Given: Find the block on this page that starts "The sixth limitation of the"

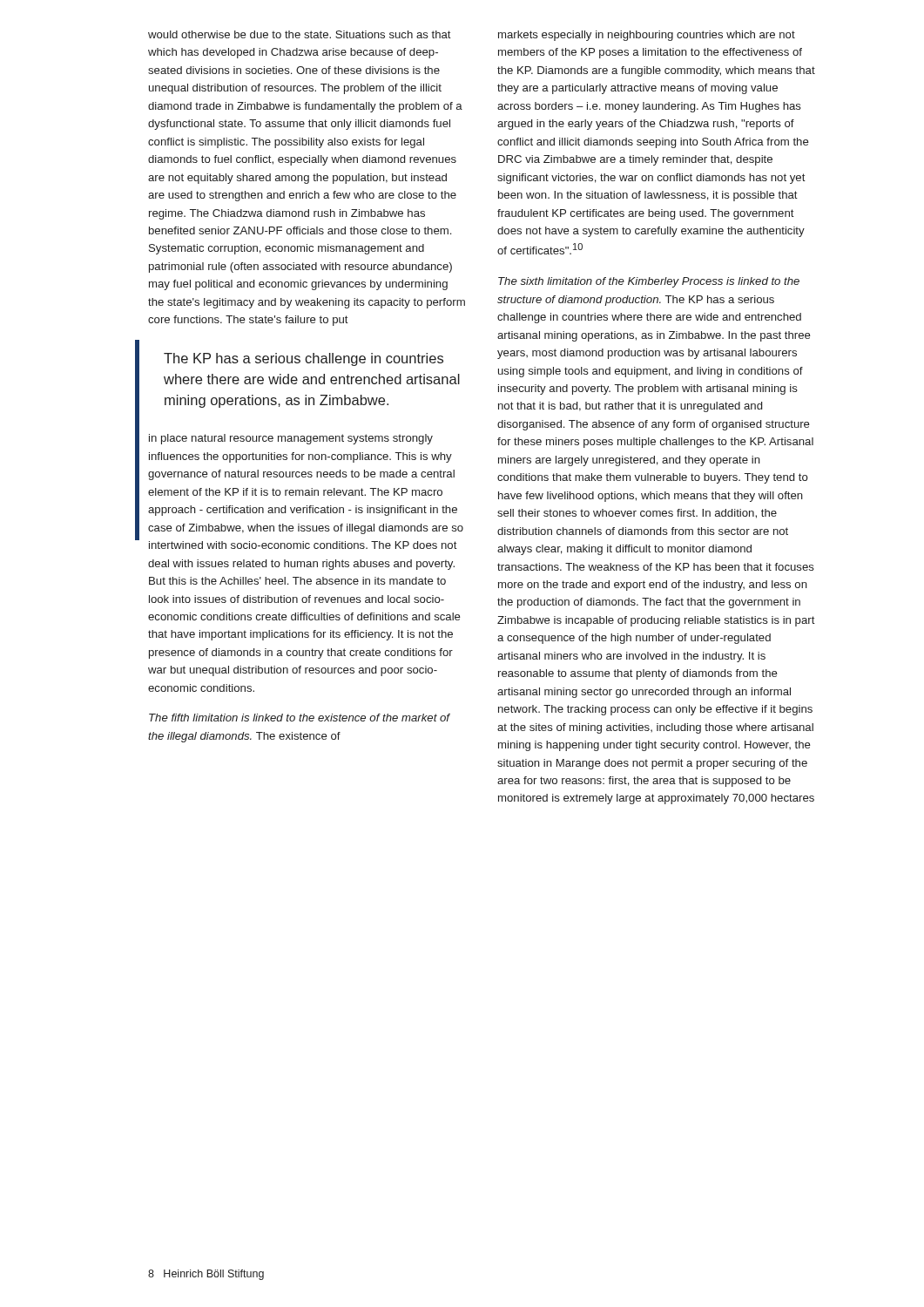Looking at the screenshot, I should 656,540.
